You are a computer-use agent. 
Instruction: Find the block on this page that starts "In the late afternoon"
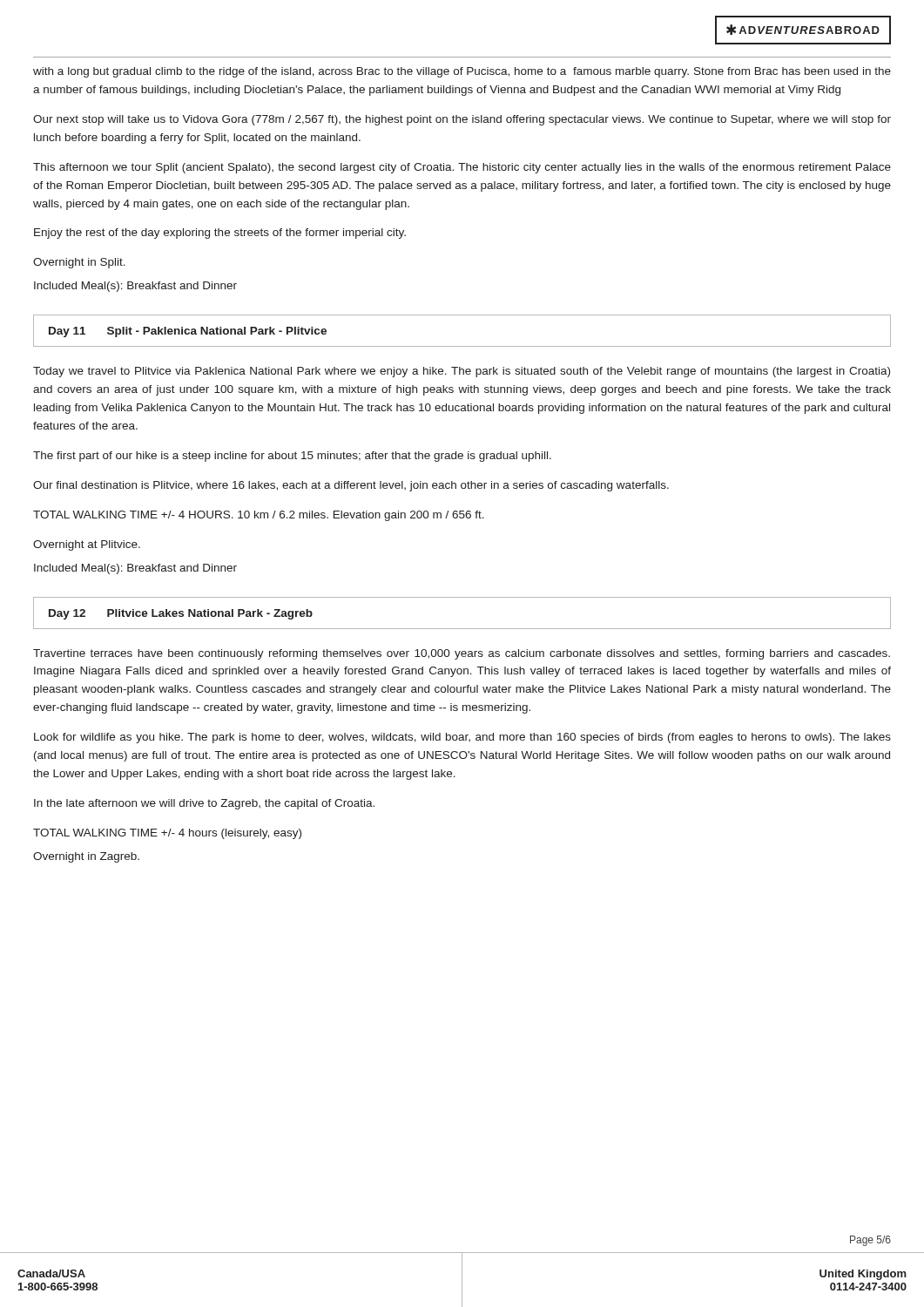[204, 803]
